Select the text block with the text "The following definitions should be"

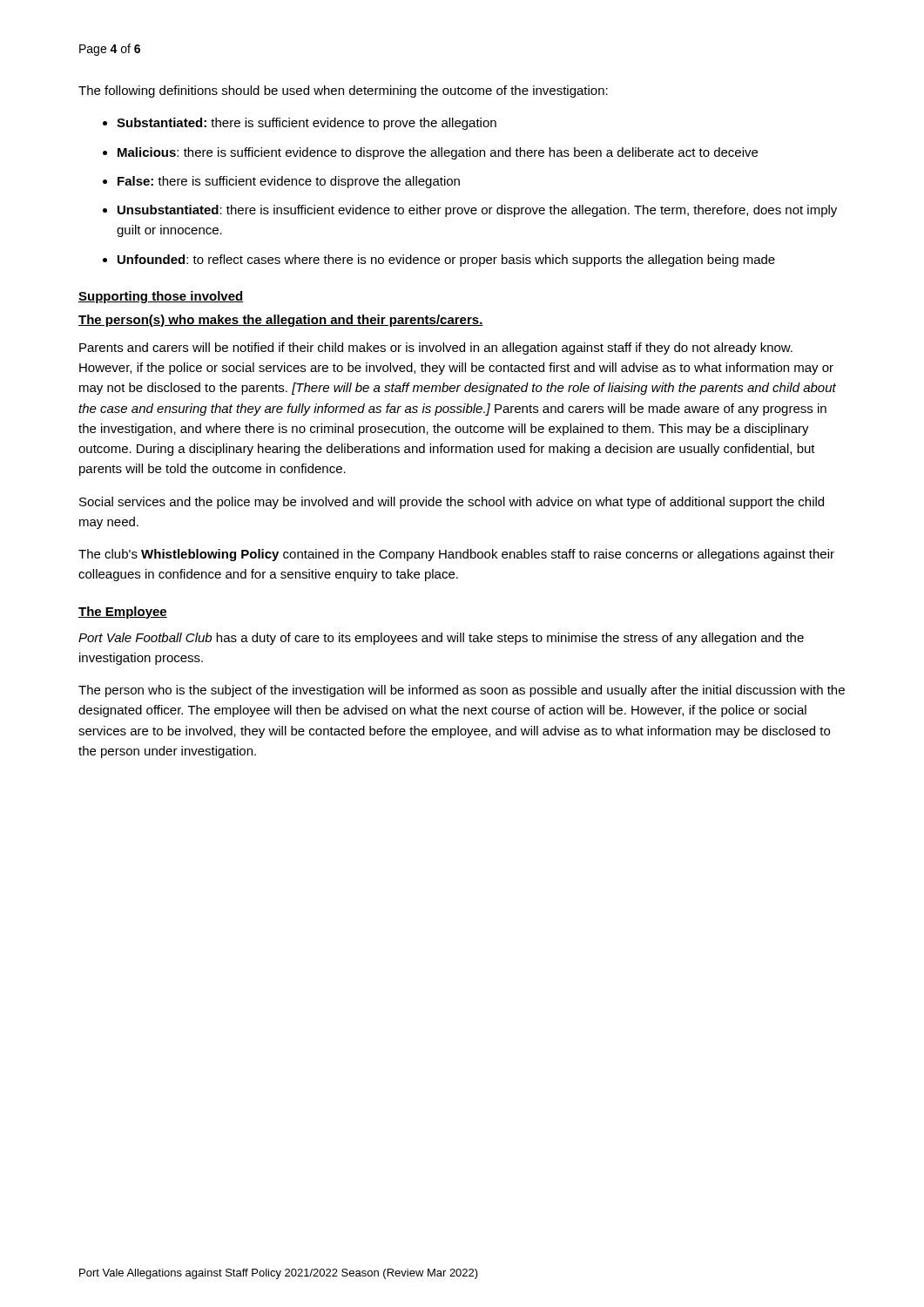point(343,90)
